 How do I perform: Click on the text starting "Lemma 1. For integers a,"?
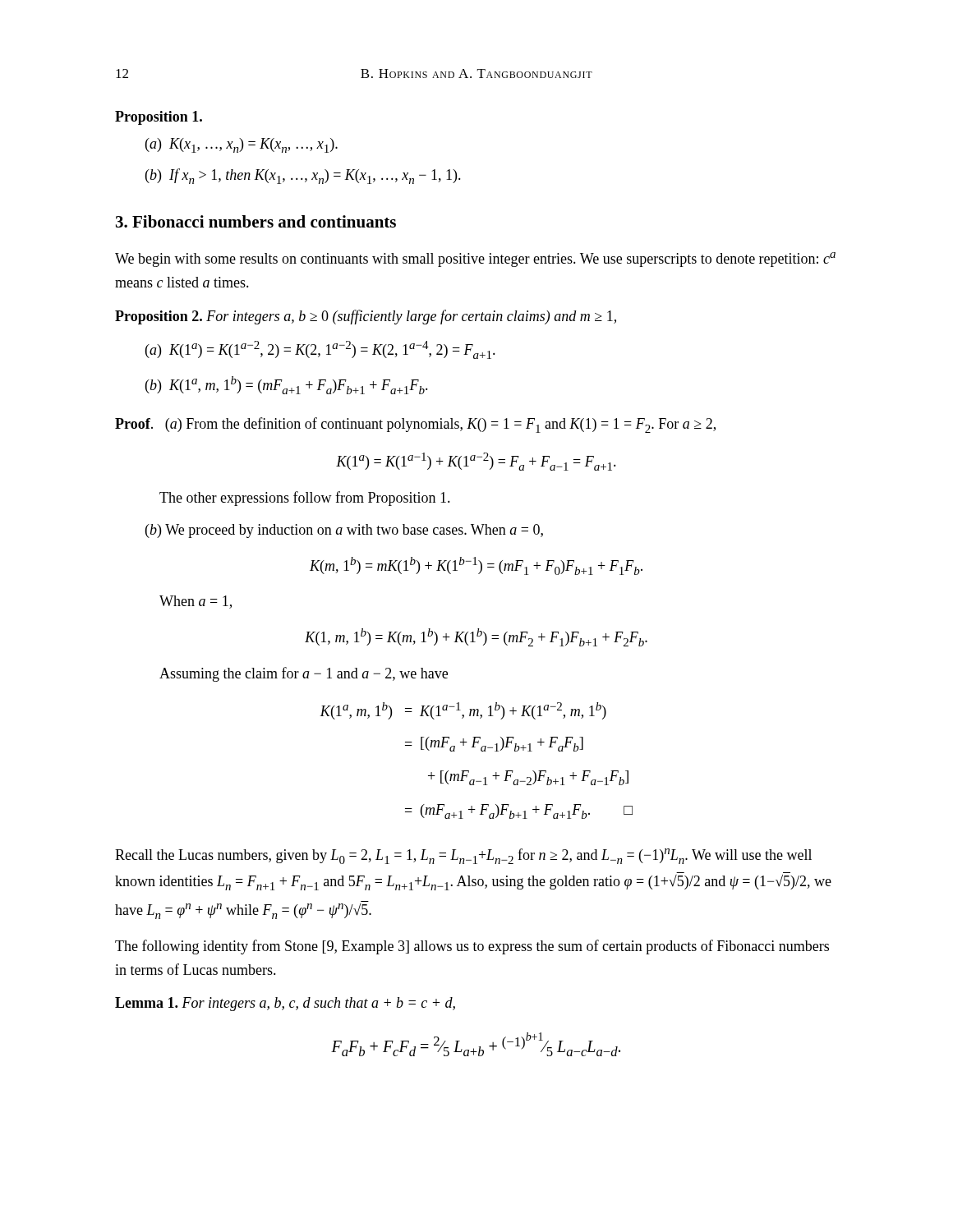(x=285, y=1003)
